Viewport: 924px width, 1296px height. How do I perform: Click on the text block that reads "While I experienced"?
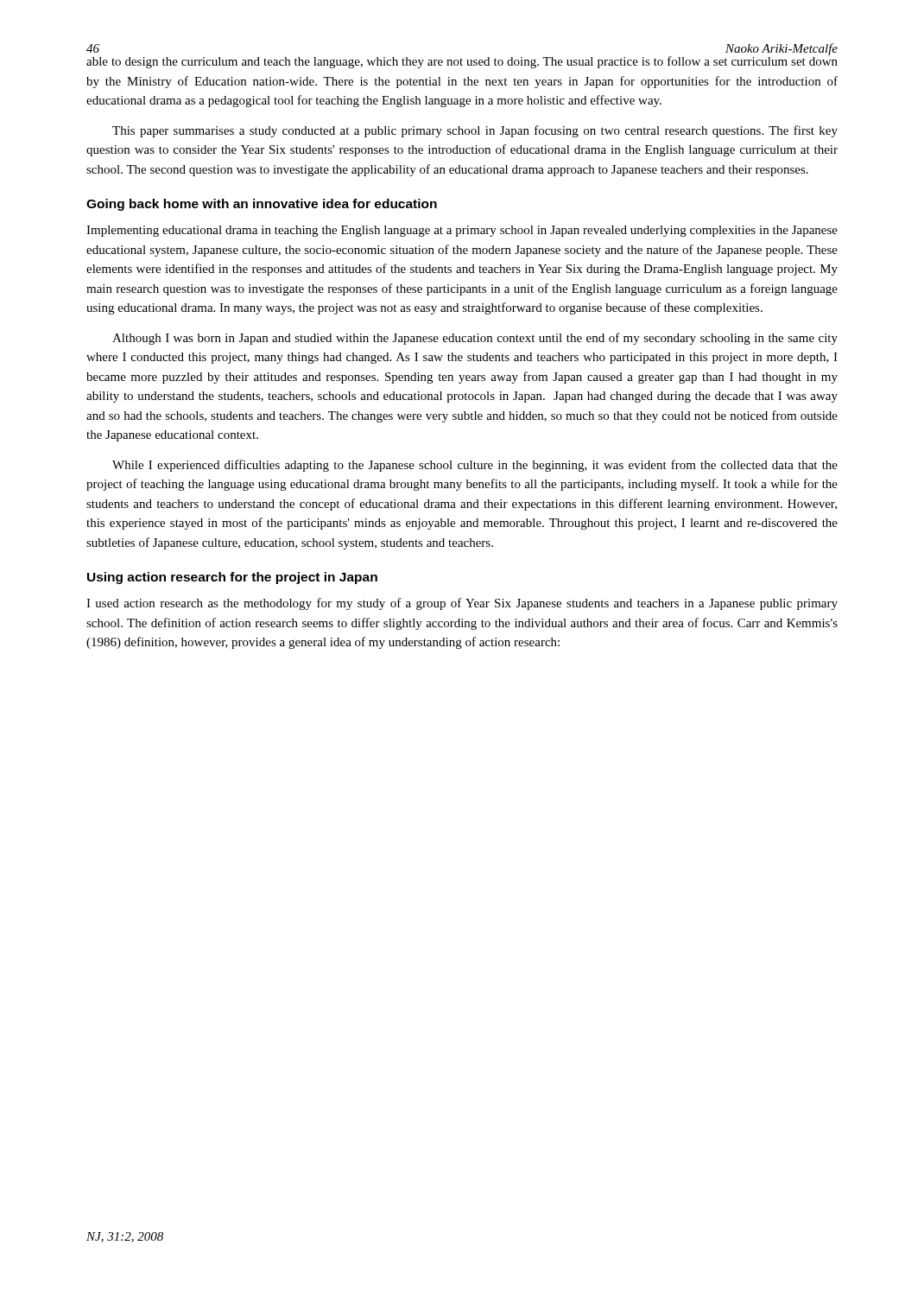[462, 503]
